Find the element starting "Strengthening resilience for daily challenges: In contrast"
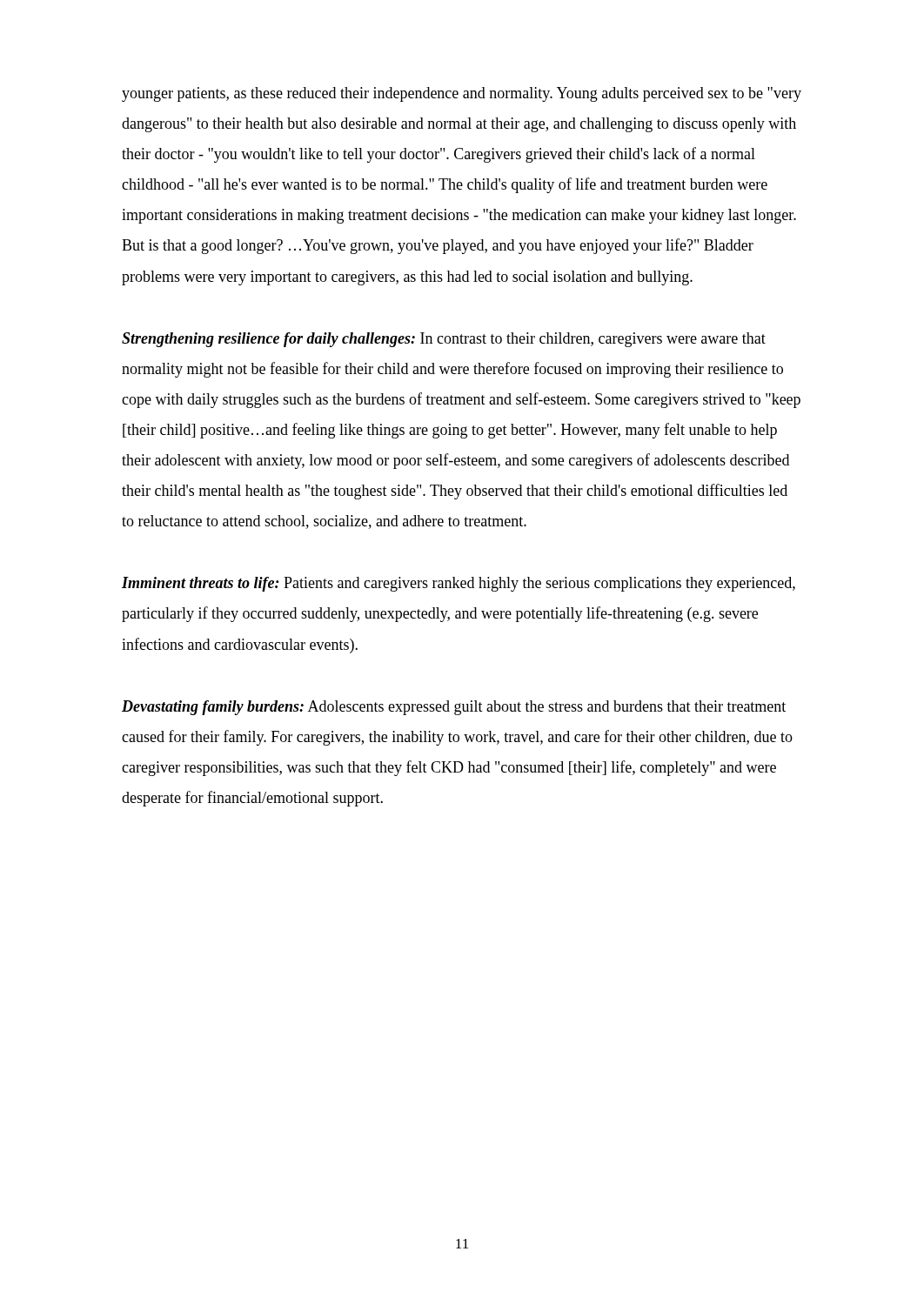The height and width of the screenshot is (1305, 924). point(461,430)
